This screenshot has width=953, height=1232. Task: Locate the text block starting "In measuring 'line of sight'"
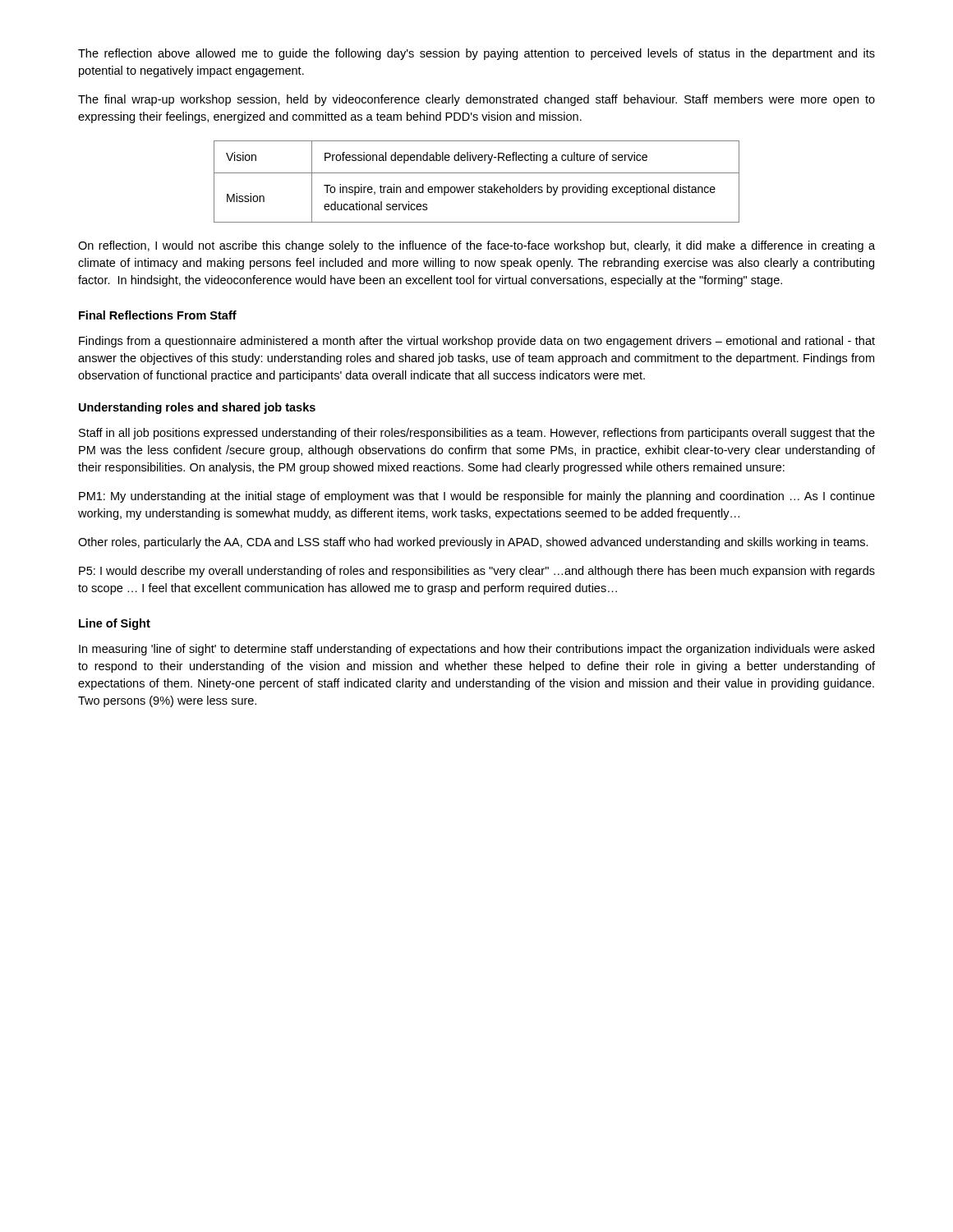[x=476, y=675]
